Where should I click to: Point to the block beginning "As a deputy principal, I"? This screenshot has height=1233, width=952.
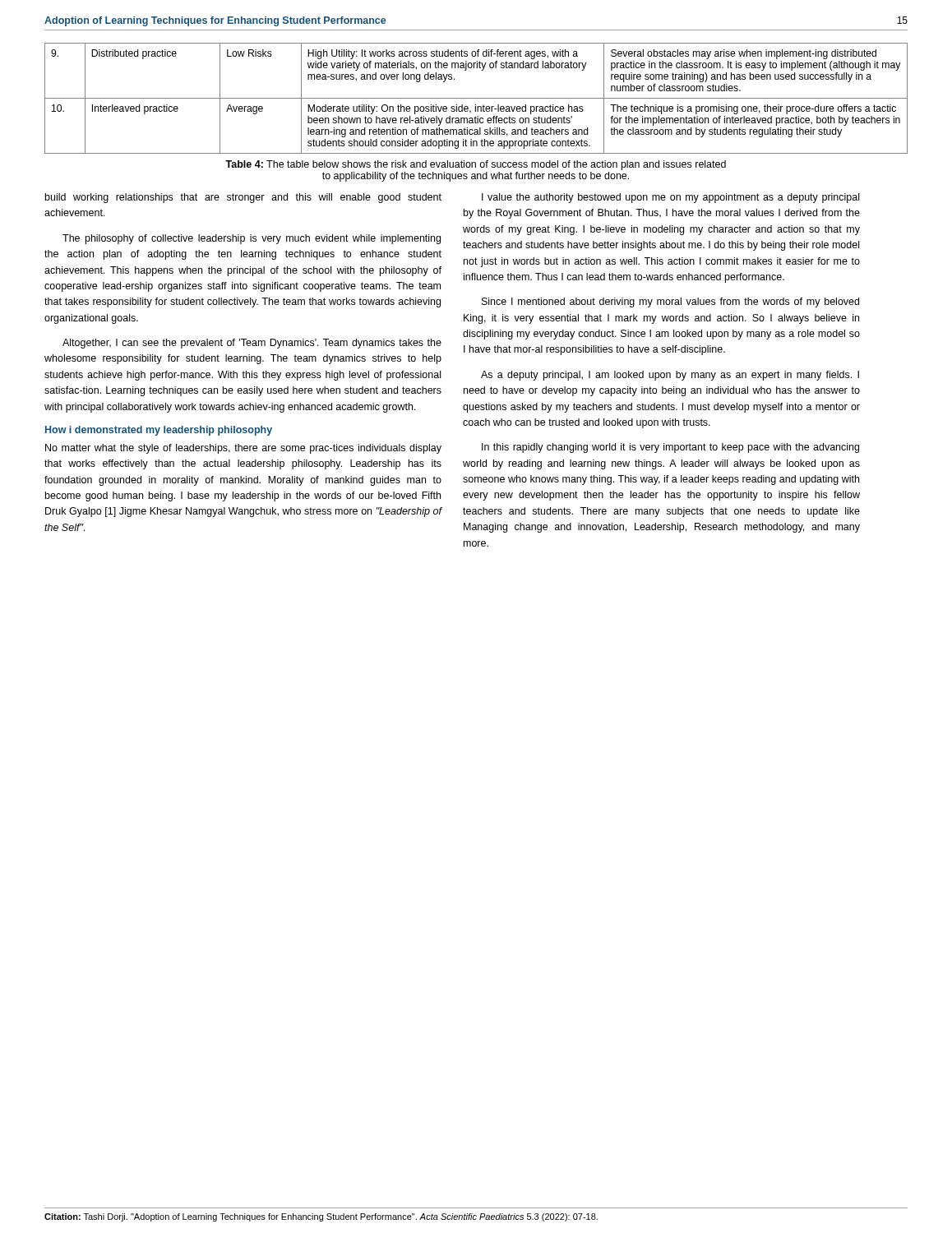(x=661, y=399)
